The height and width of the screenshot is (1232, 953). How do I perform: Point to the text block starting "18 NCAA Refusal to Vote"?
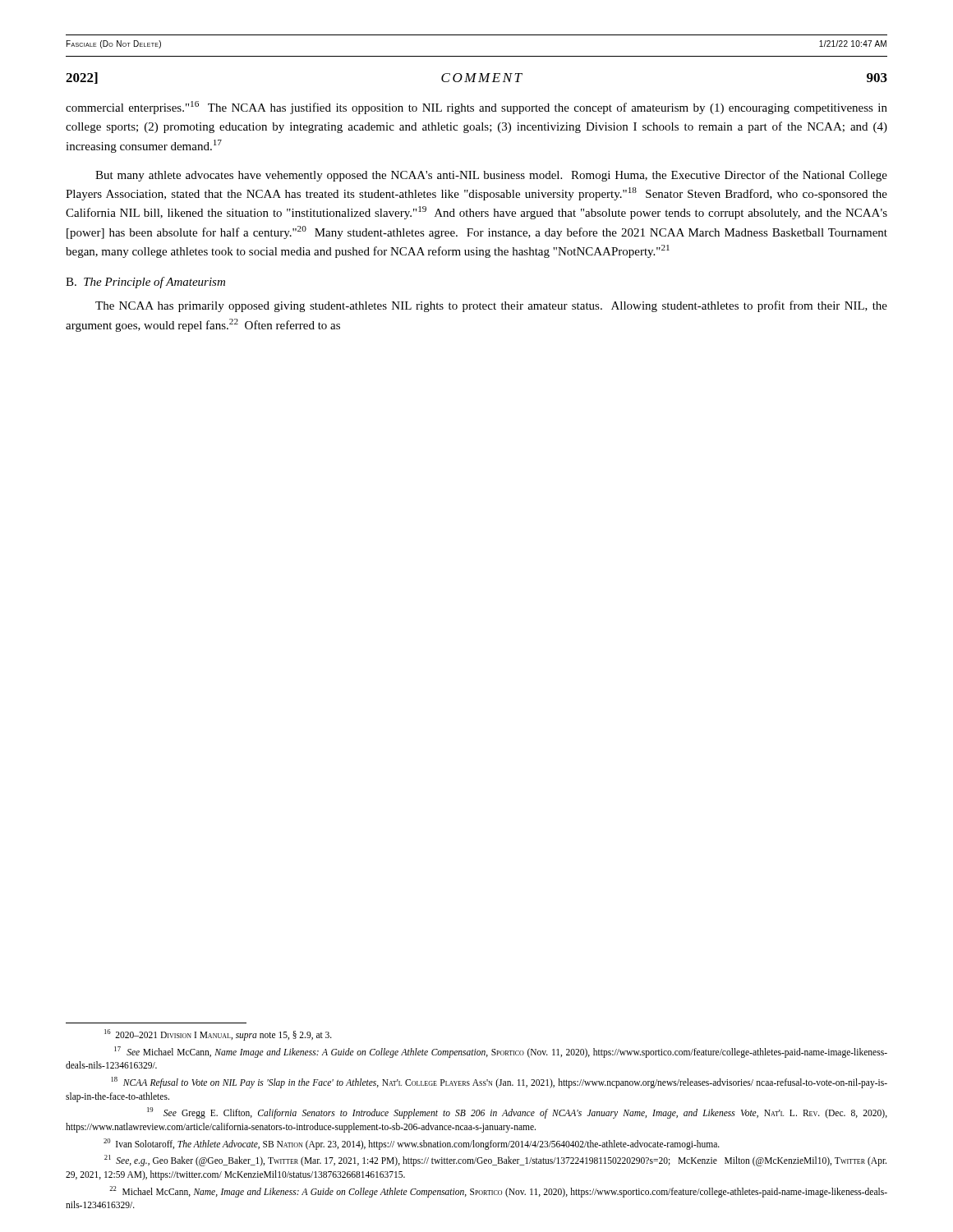coord(476,1089)
